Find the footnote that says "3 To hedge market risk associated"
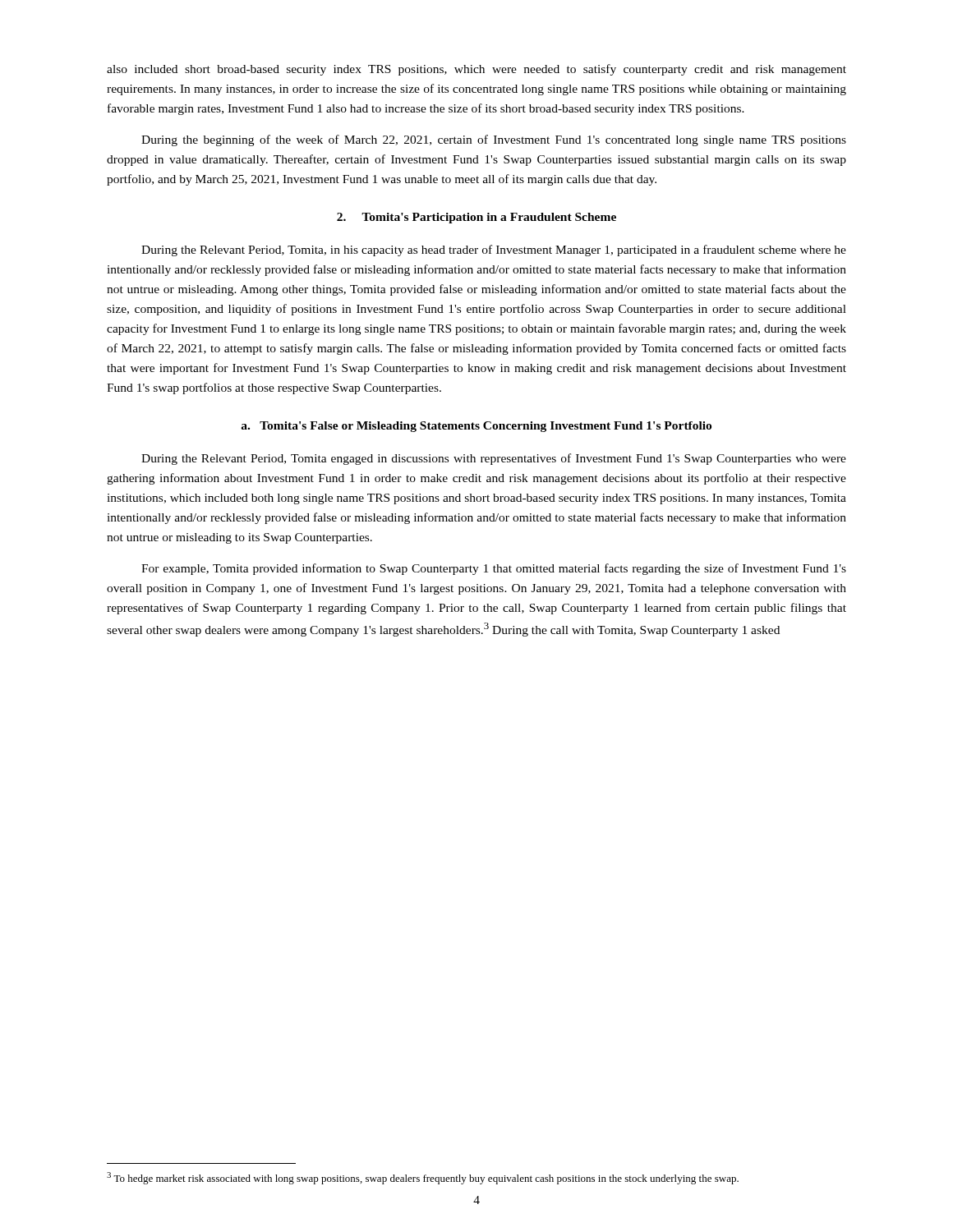The width and height of the screenshot is (953, 1232). tap(423, 1177)
